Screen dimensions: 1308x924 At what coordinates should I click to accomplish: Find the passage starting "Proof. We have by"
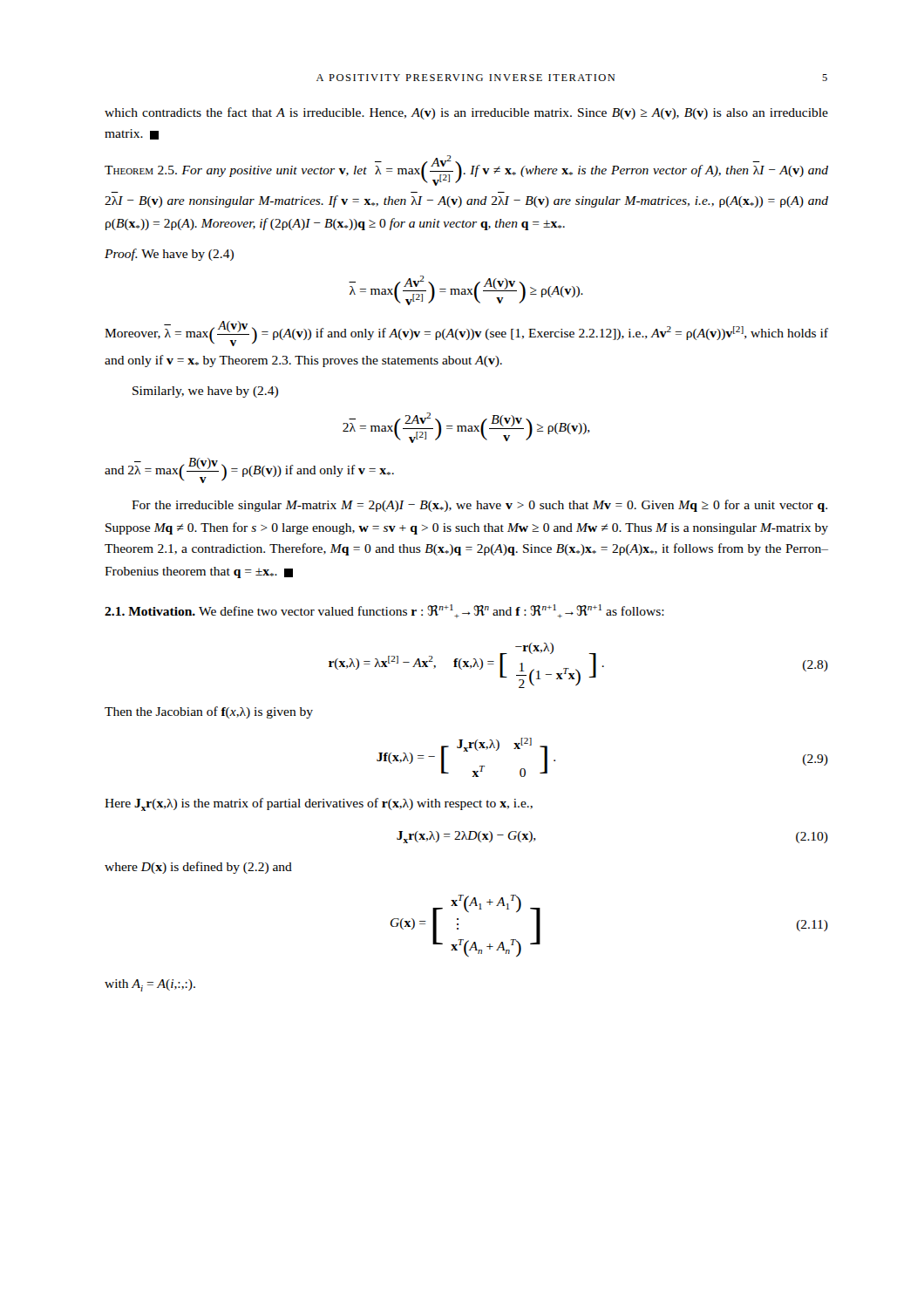point(169,253)
